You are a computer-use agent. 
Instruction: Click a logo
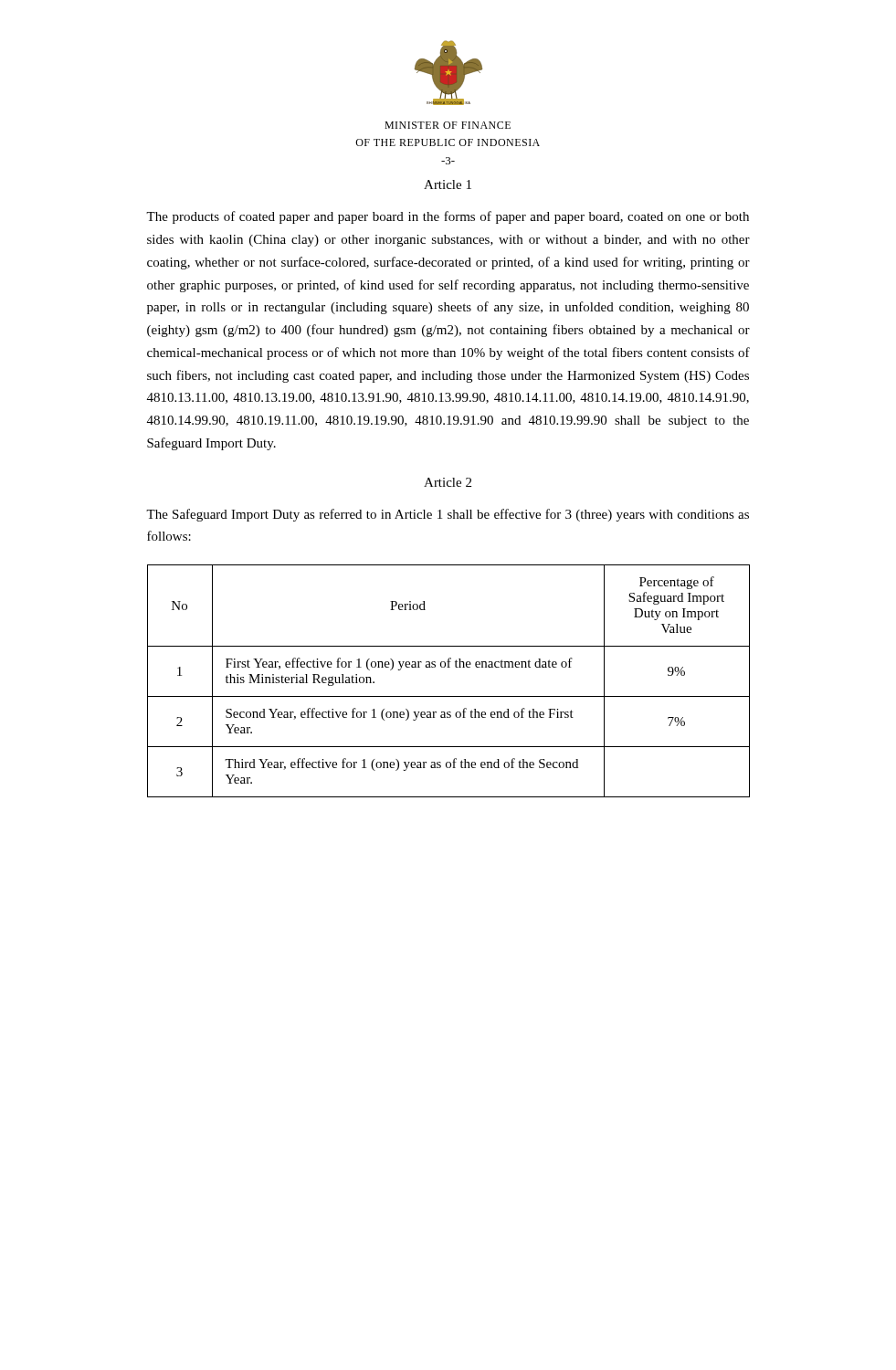click(448, 67)
